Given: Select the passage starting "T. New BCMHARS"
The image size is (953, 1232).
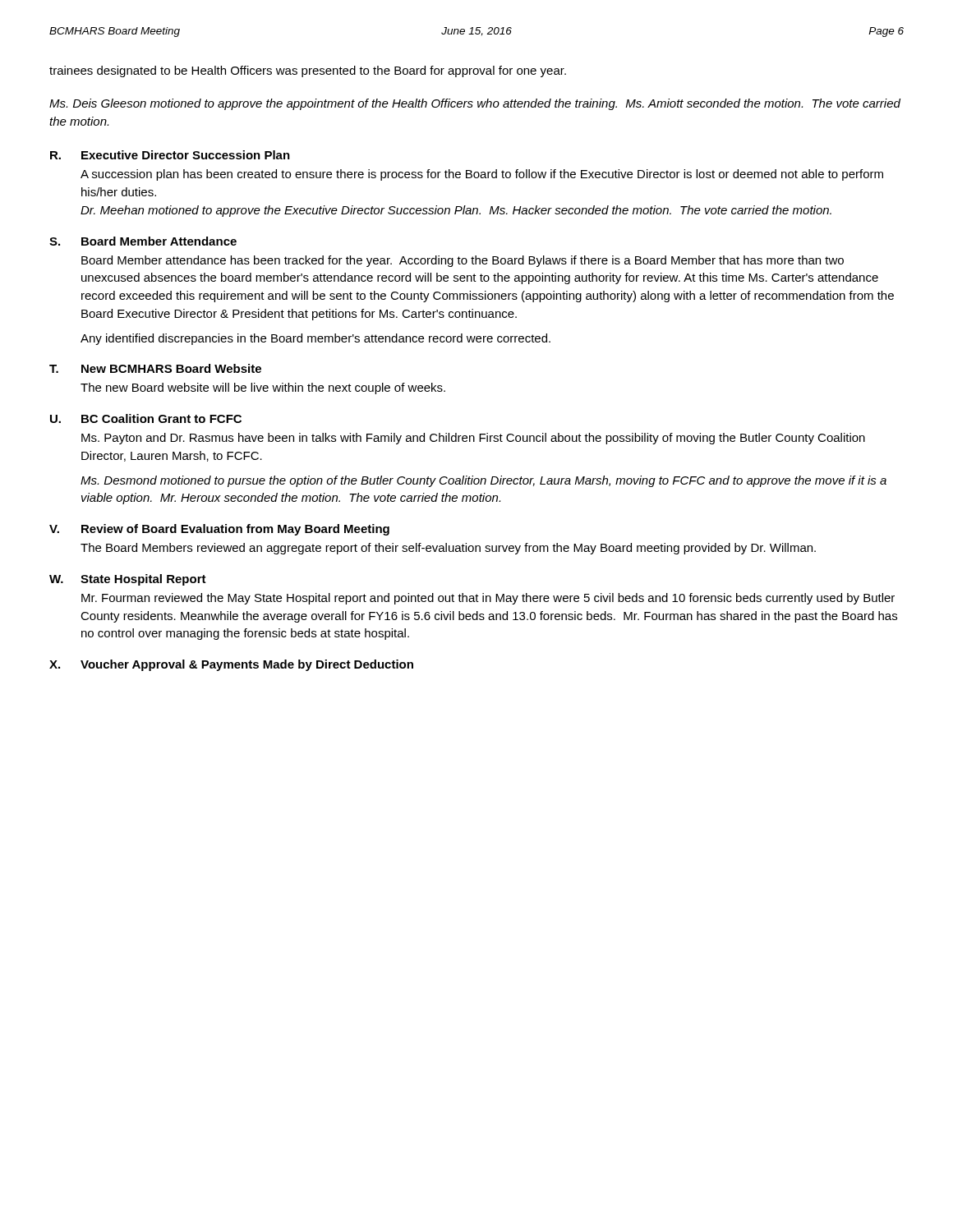Looking at the screenshot, I should pyautogui.click(x=155, y=369).
